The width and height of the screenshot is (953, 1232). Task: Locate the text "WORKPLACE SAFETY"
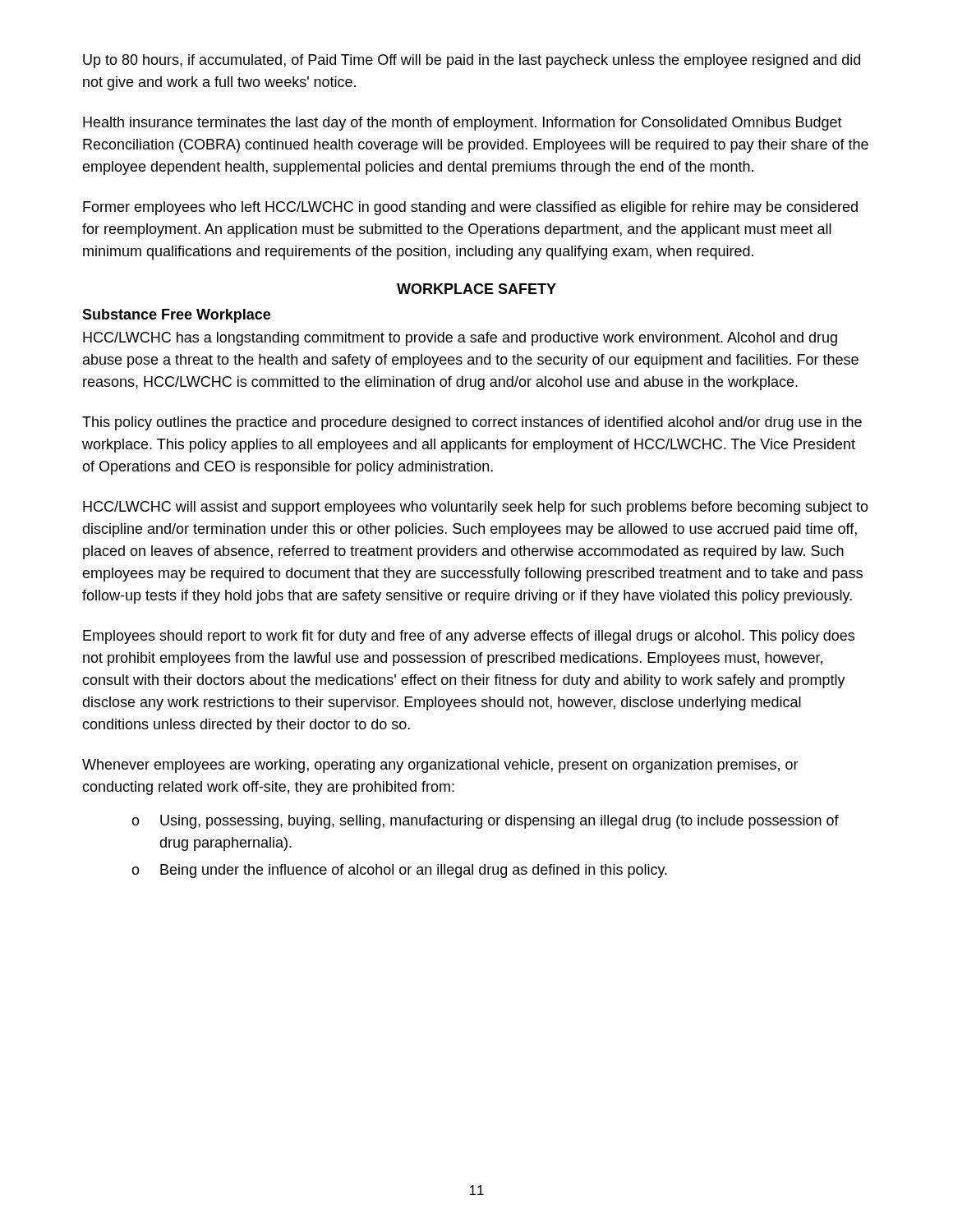(x=476, y=289)
